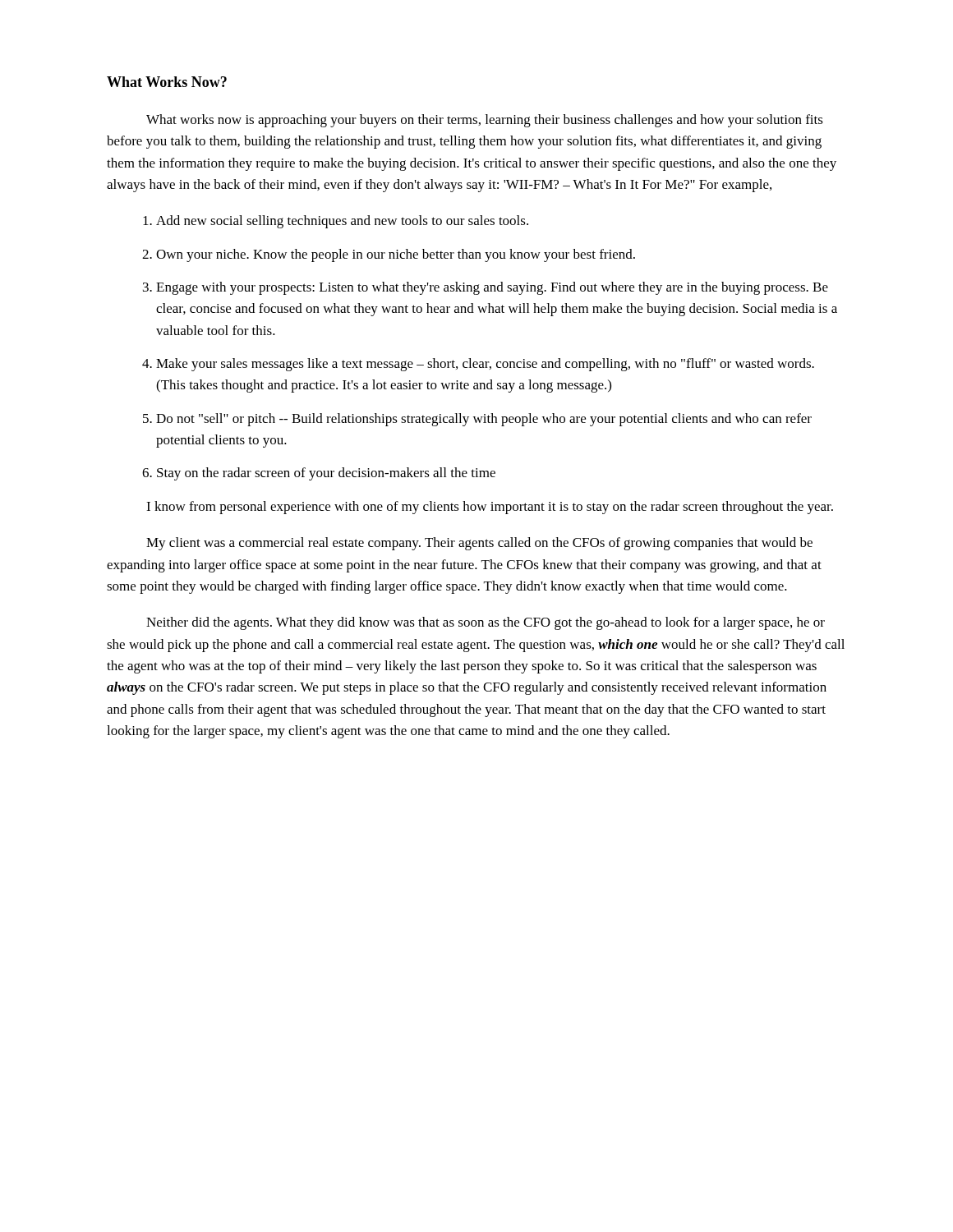Locate the block starting "Neither did the agents. What they did know"
The height and width of the screenshot is (1232, 953).
click(x=476, y=676)
